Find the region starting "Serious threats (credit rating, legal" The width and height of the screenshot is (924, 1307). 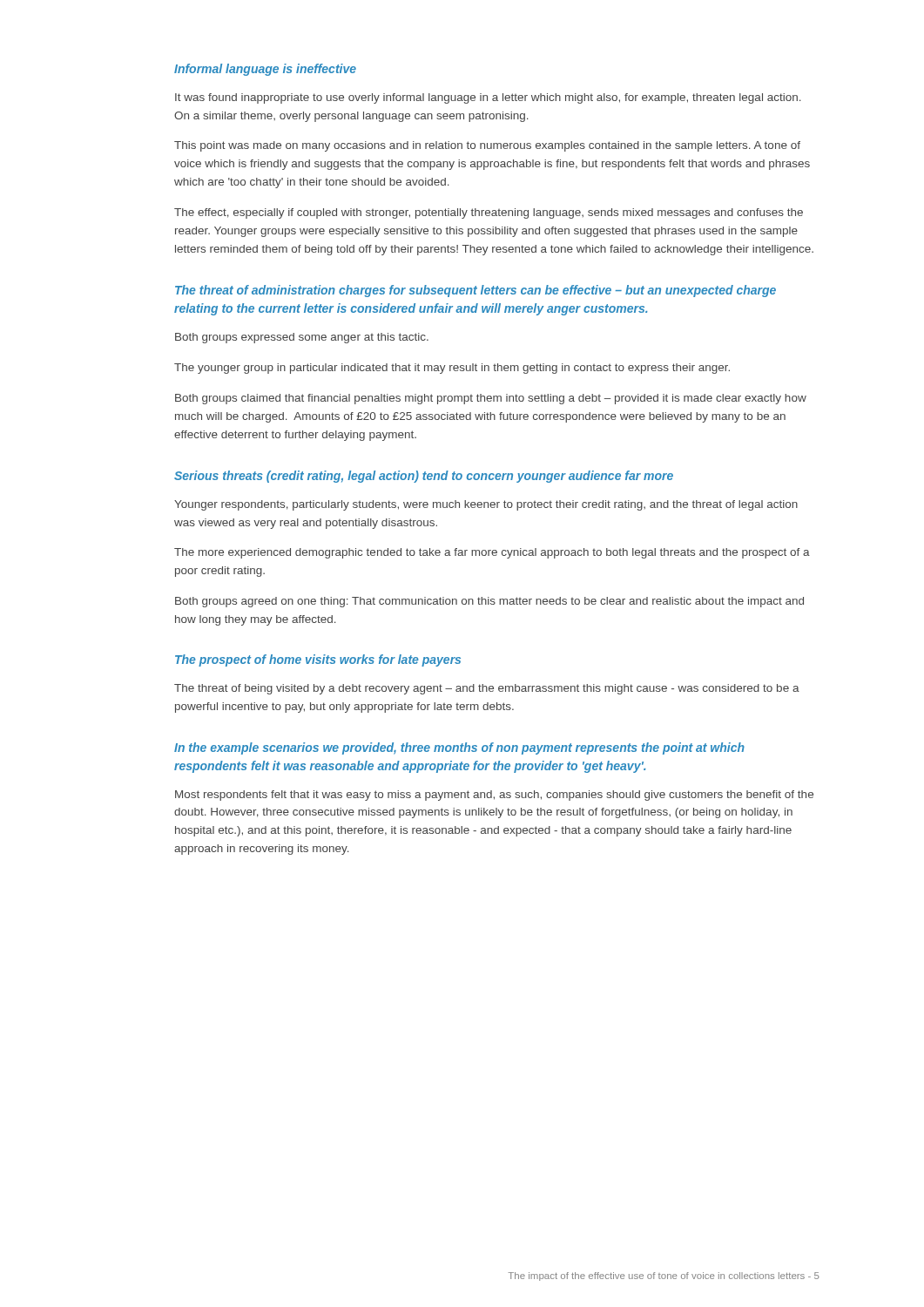click(424, 475)
